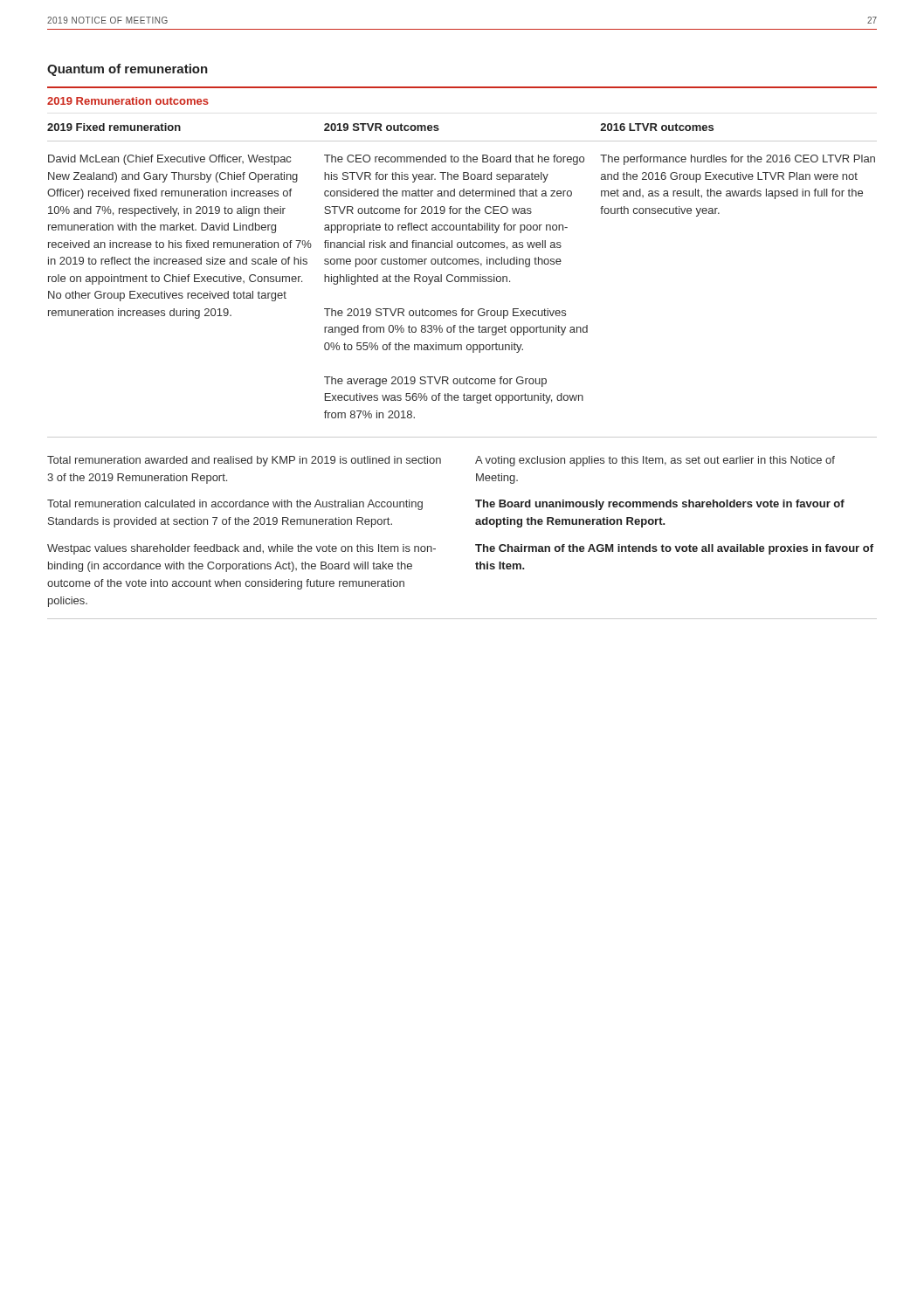Click on the text starting "2019 Remuneration outcomes"
The image size is (924, 1310).
[x=128, y=101]
